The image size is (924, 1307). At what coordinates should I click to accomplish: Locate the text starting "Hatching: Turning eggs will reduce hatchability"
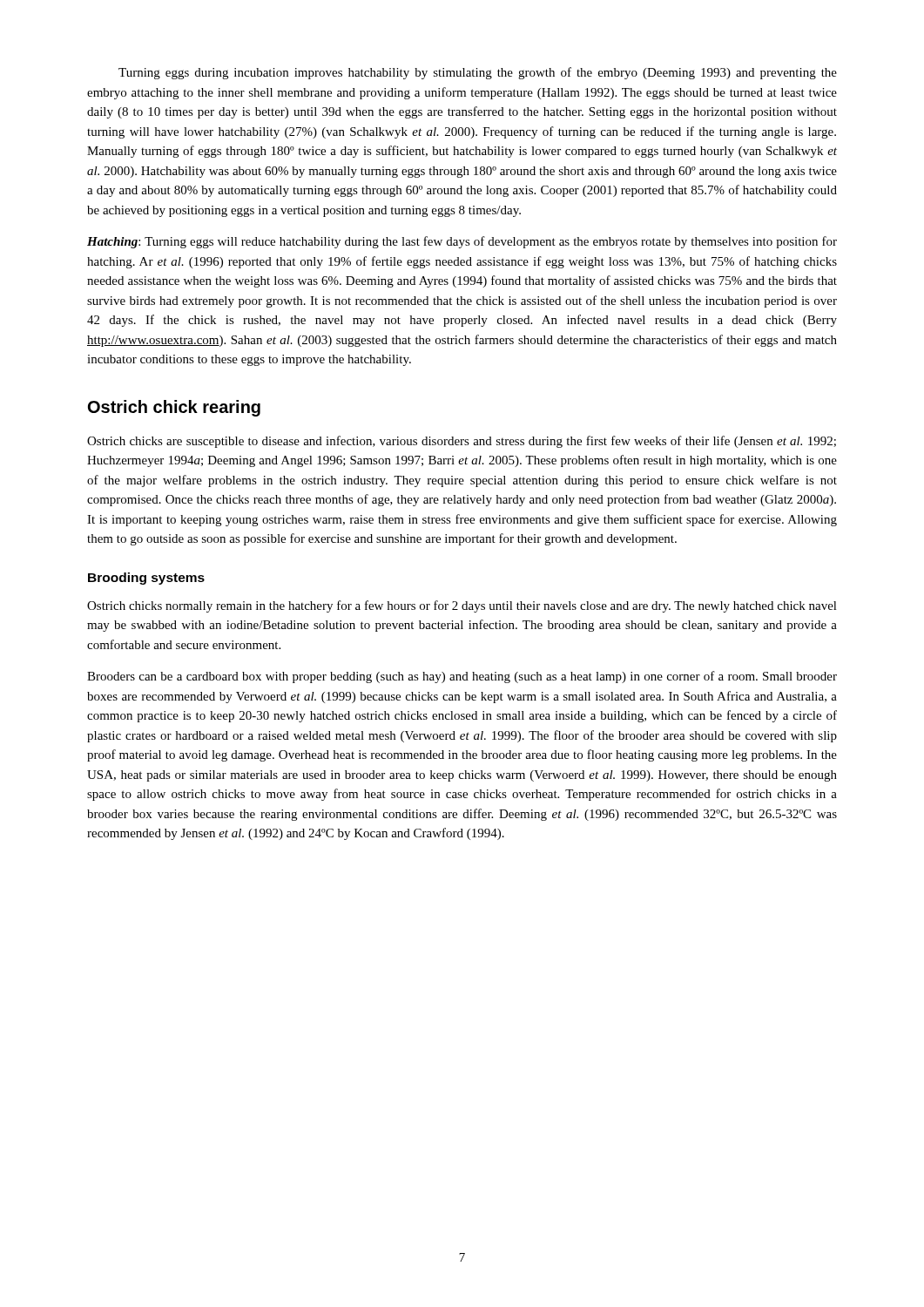point(462,300)
